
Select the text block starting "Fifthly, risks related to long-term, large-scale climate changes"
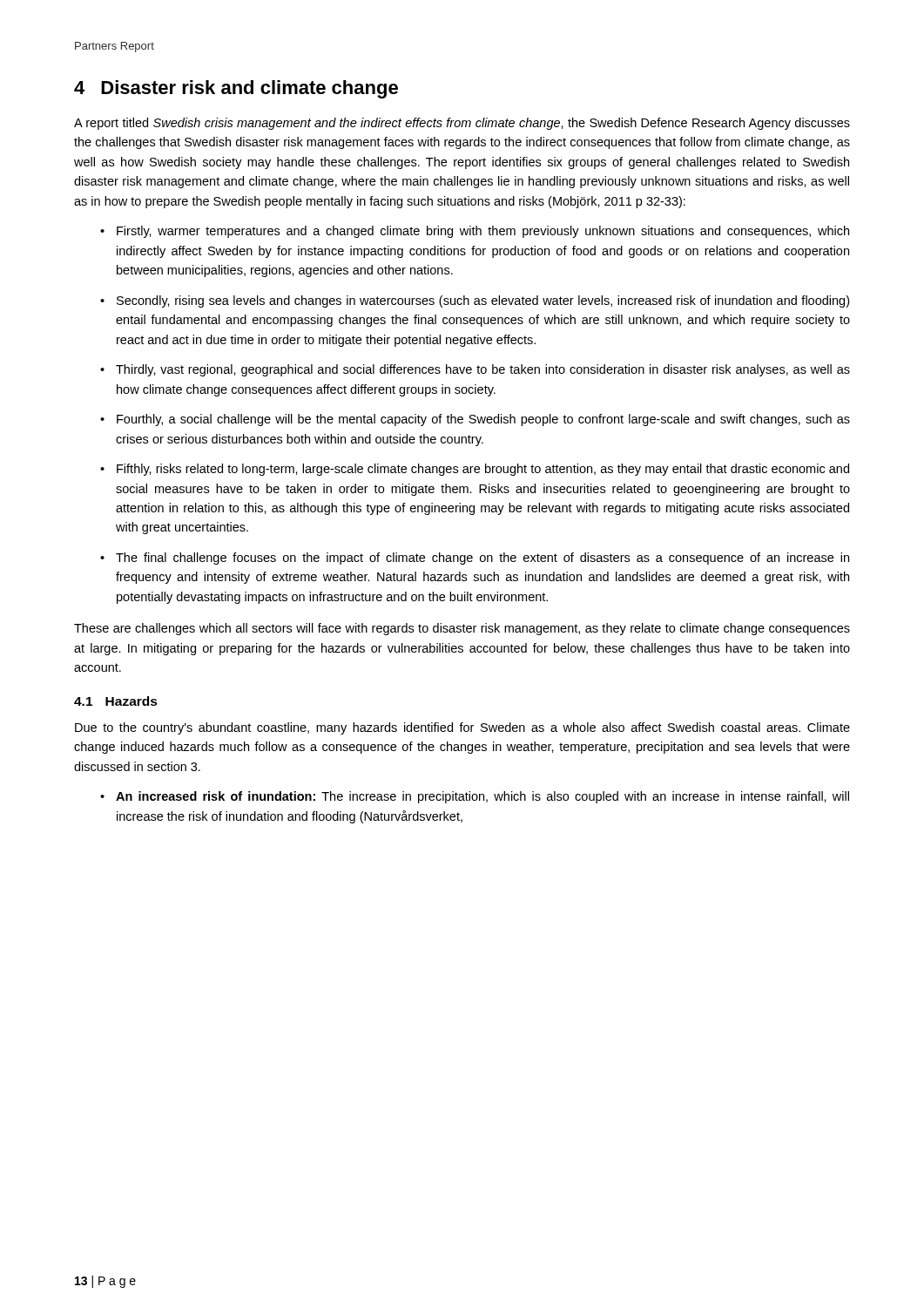click(483, 498)
